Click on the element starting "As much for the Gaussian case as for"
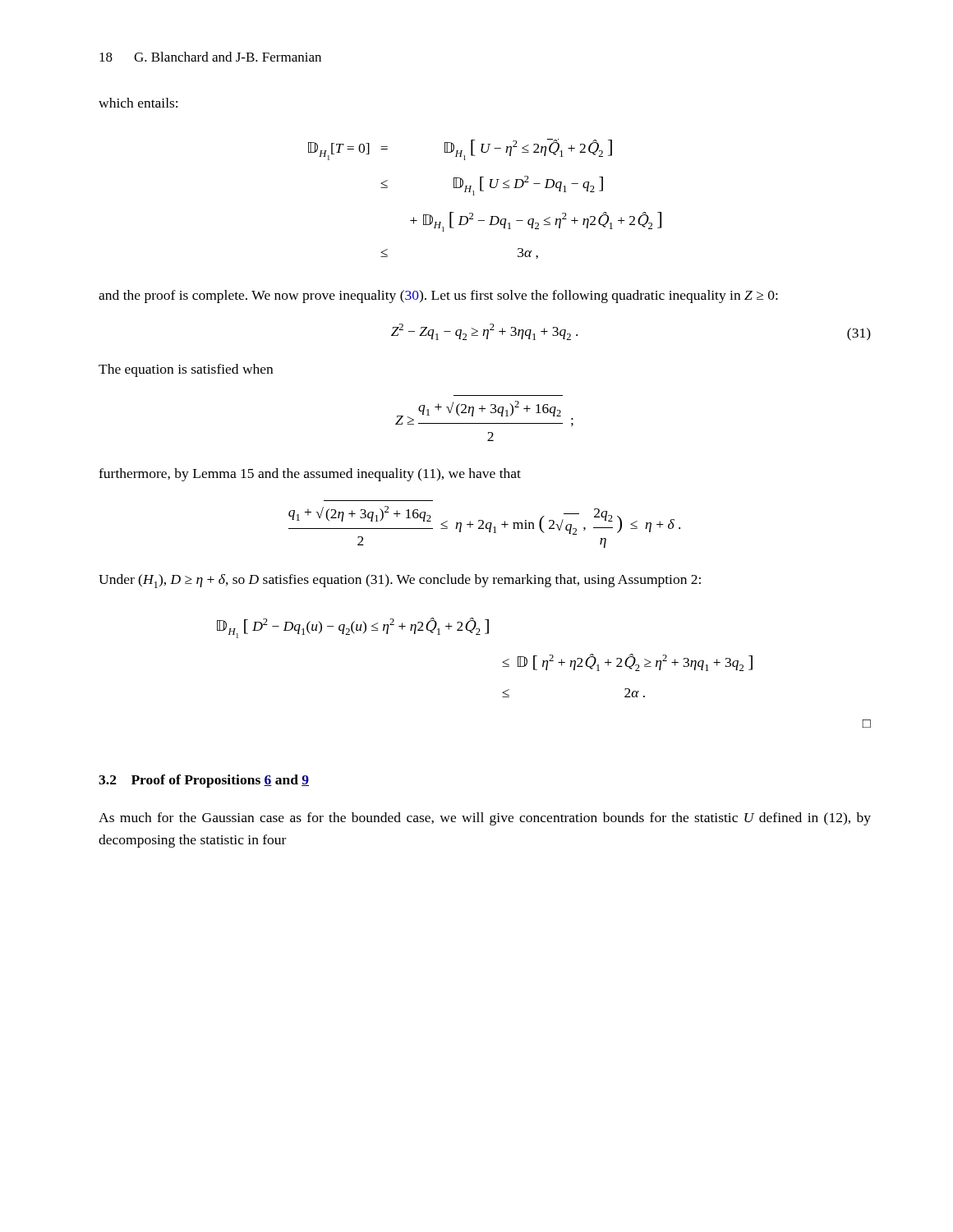 [485, 829]
